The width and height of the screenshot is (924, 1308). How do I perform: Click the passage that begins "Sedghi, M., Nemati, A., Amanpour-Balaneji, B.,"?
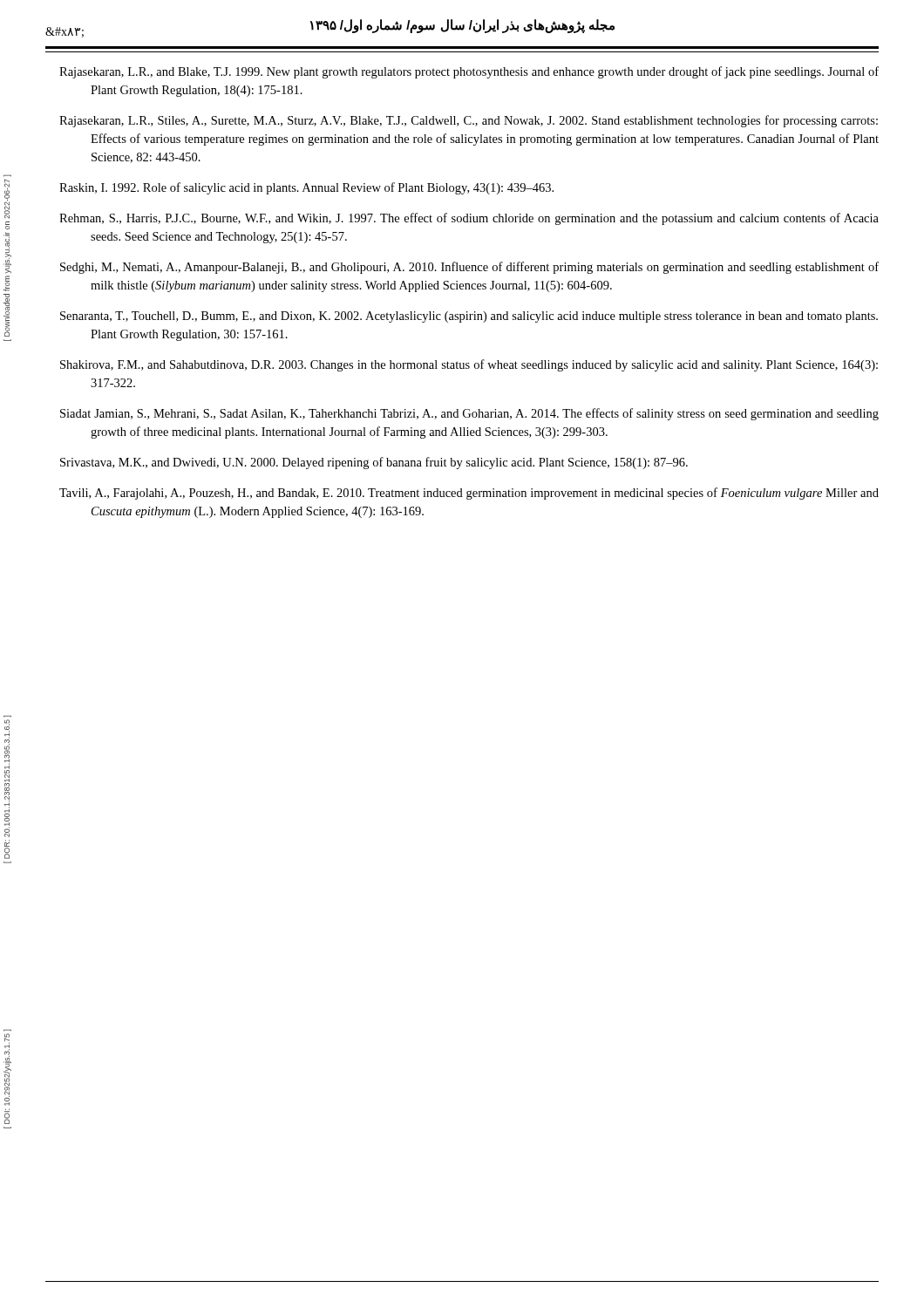[469, 276]
